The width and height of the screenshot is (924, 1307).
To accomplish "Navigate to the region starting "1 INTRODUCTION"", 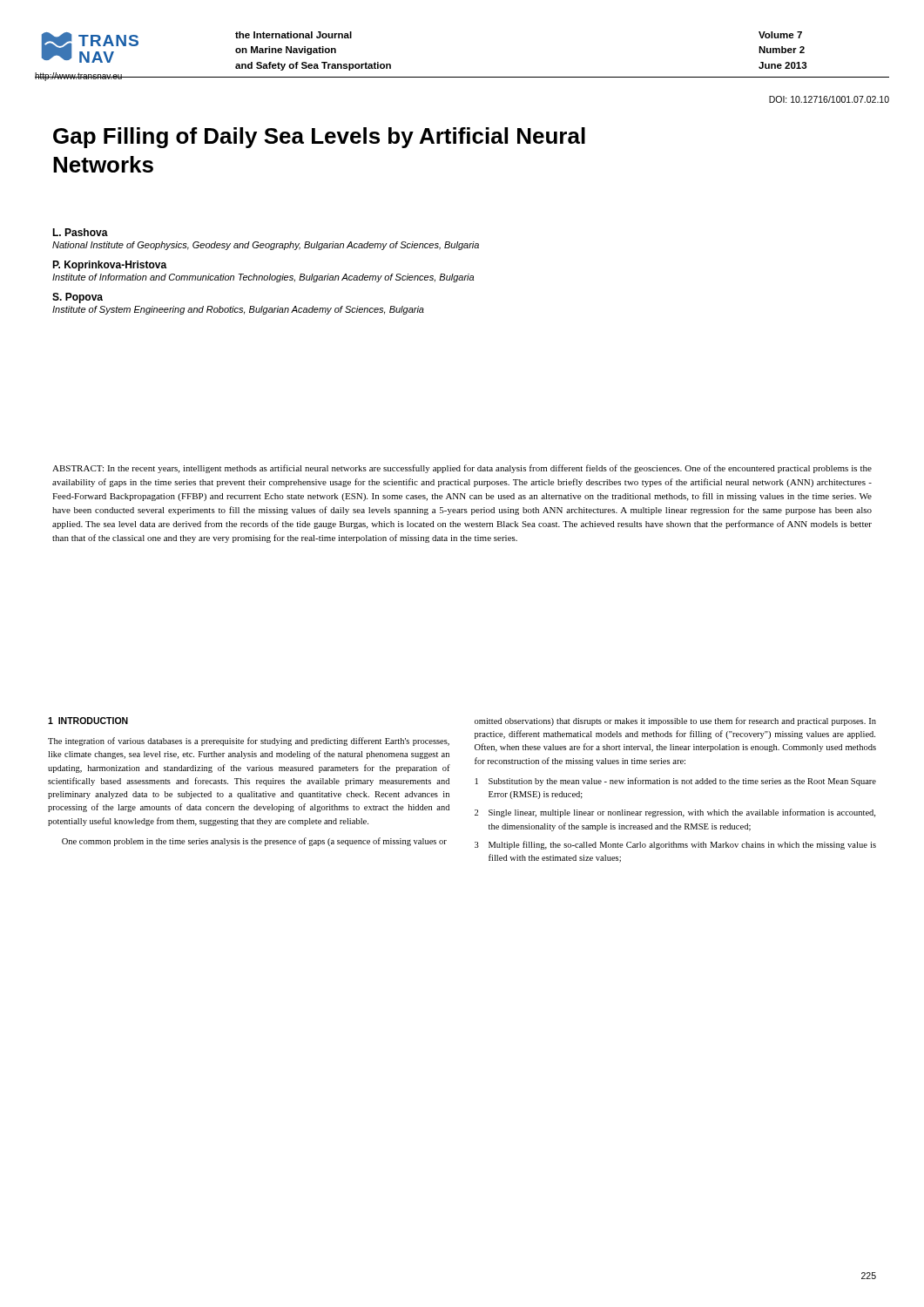I will click(88, 721).
